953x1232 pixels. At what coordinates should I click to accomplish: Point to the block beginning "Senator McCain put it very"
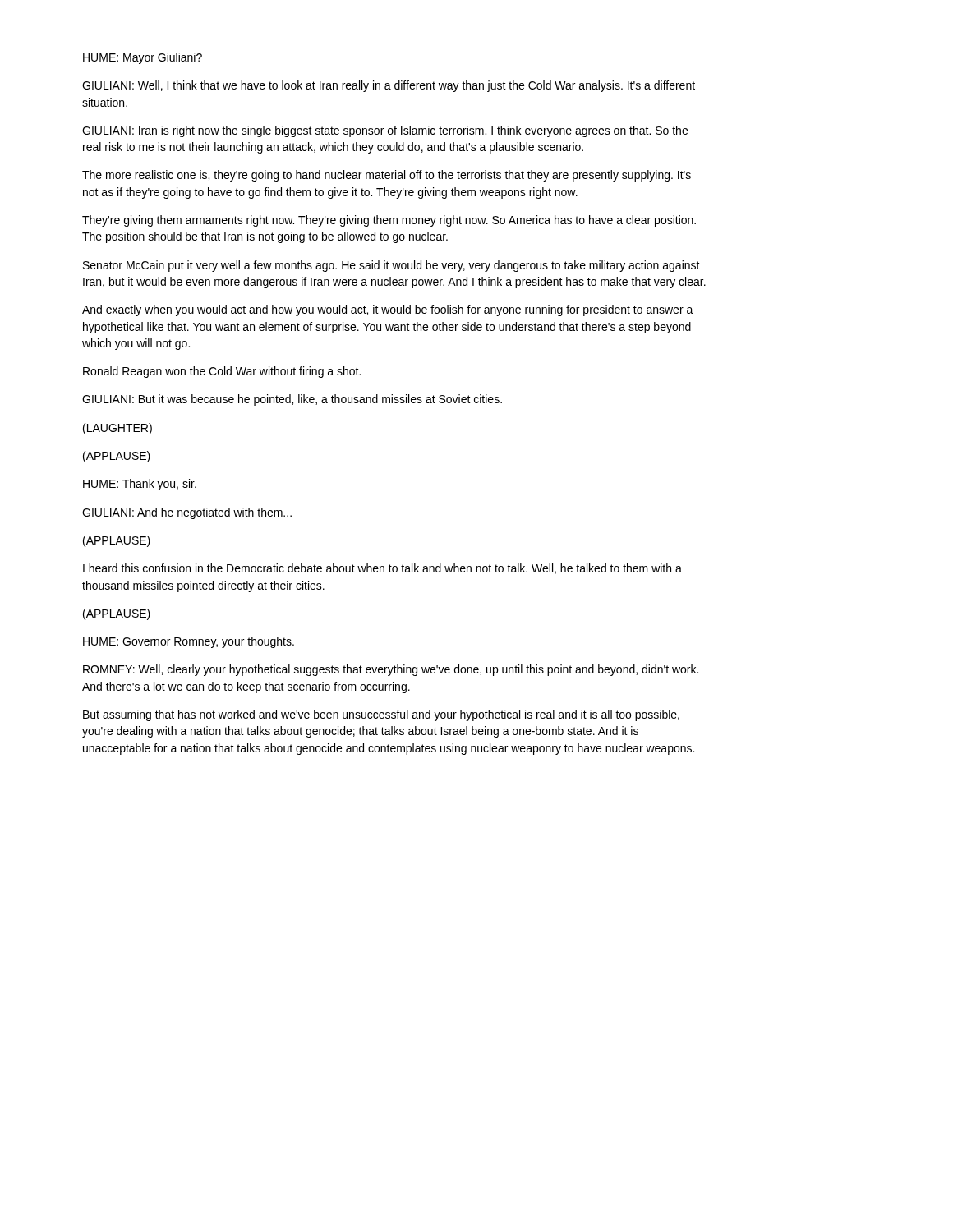(x=394, y=273)
